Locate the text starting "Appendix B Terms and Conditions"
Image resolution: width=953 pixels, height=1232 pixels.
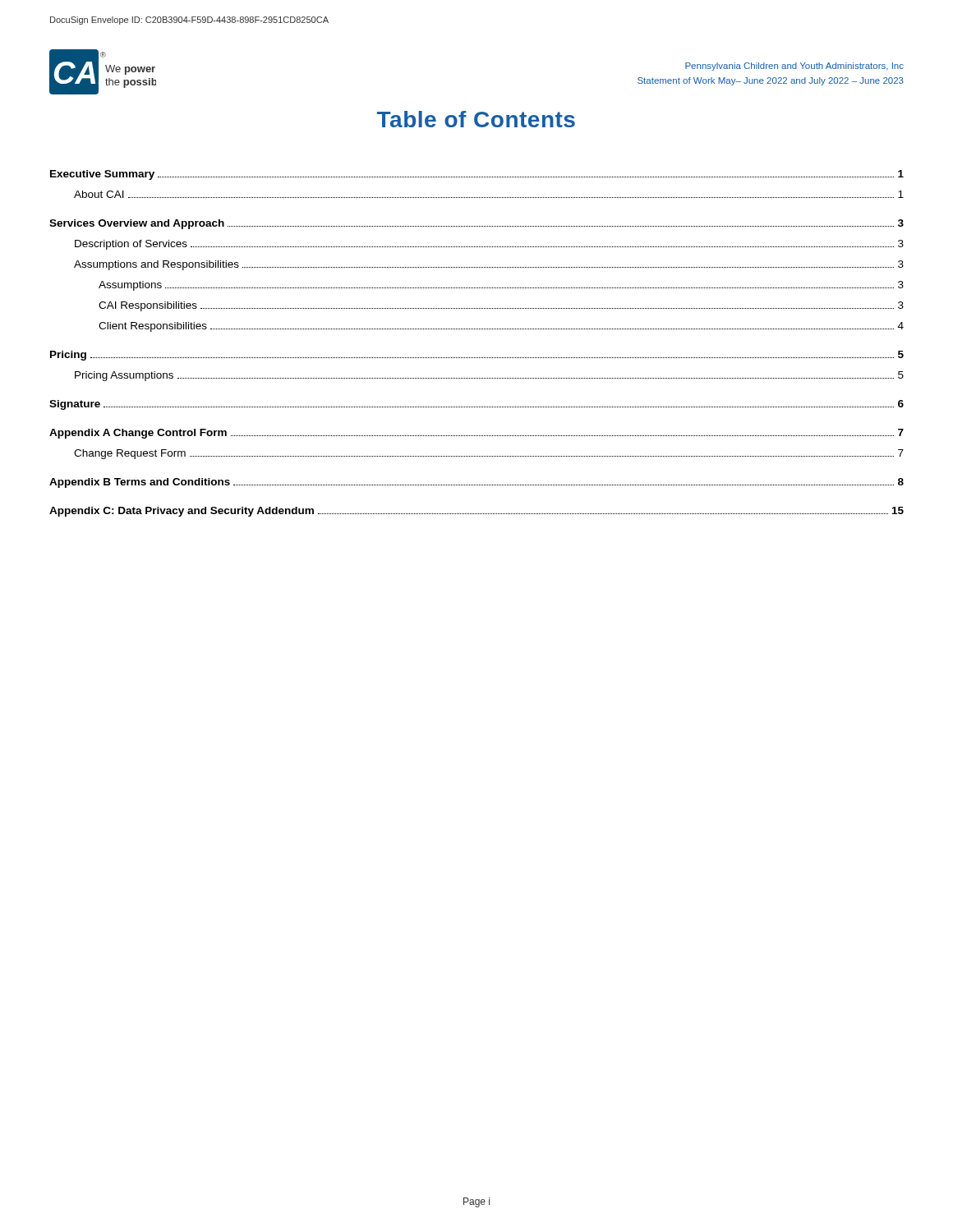(x=476, y=482)
